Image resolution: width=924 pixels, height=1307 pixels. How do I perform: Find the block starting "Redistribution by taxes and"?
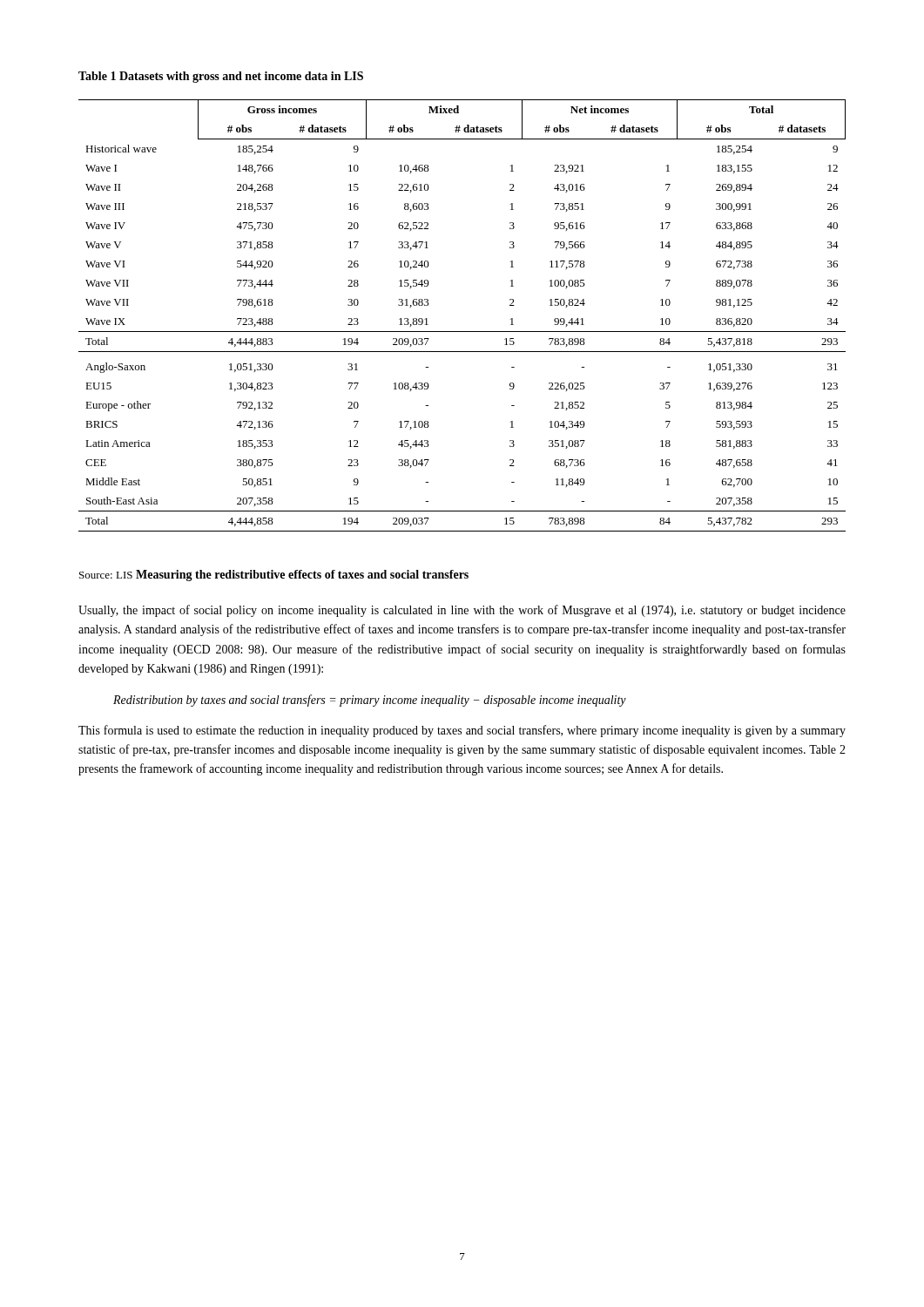pyautogui.click(x=369, y=700)
